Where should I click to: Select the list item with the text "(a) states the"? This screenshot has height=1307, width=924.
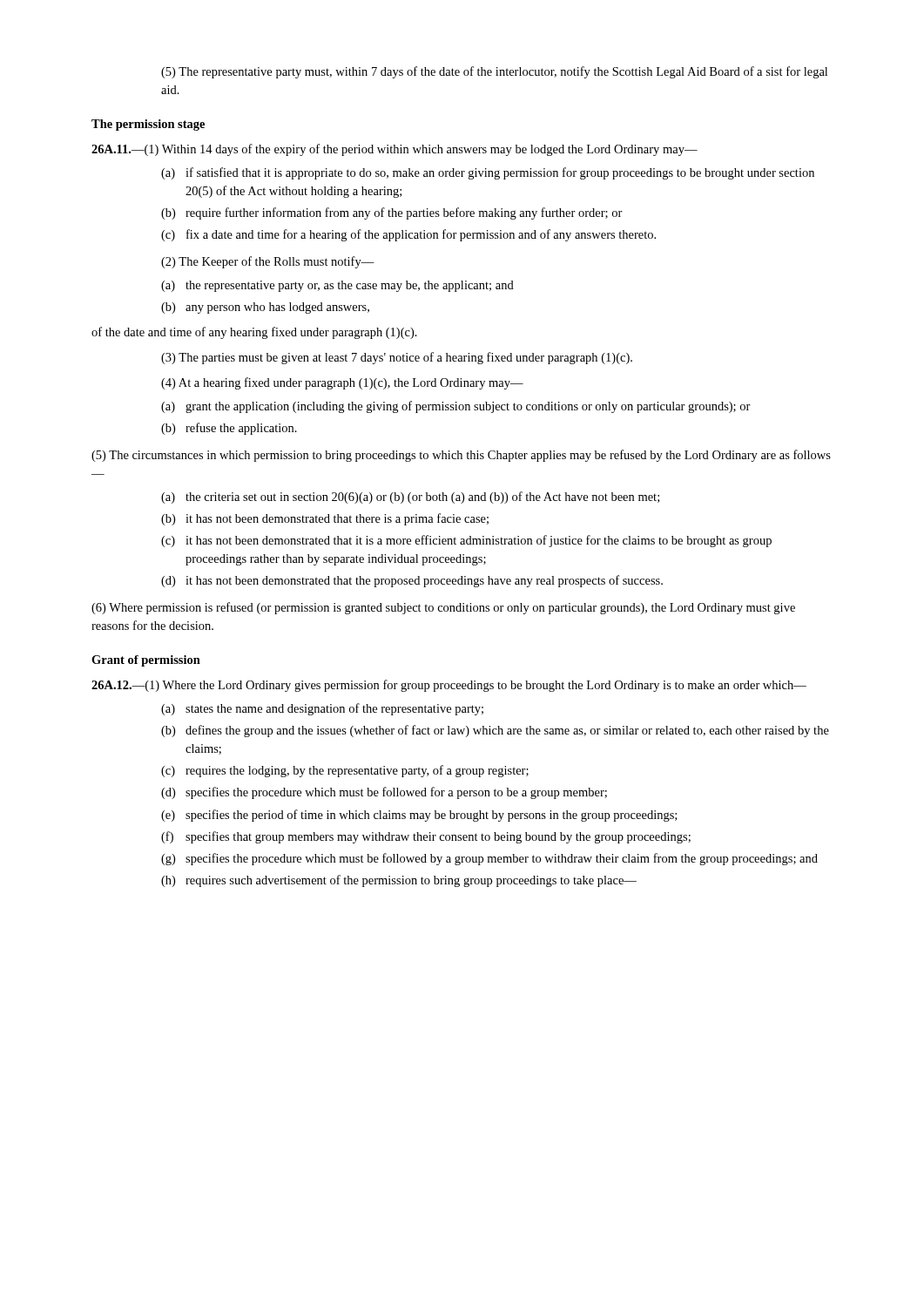coord(322,709)
